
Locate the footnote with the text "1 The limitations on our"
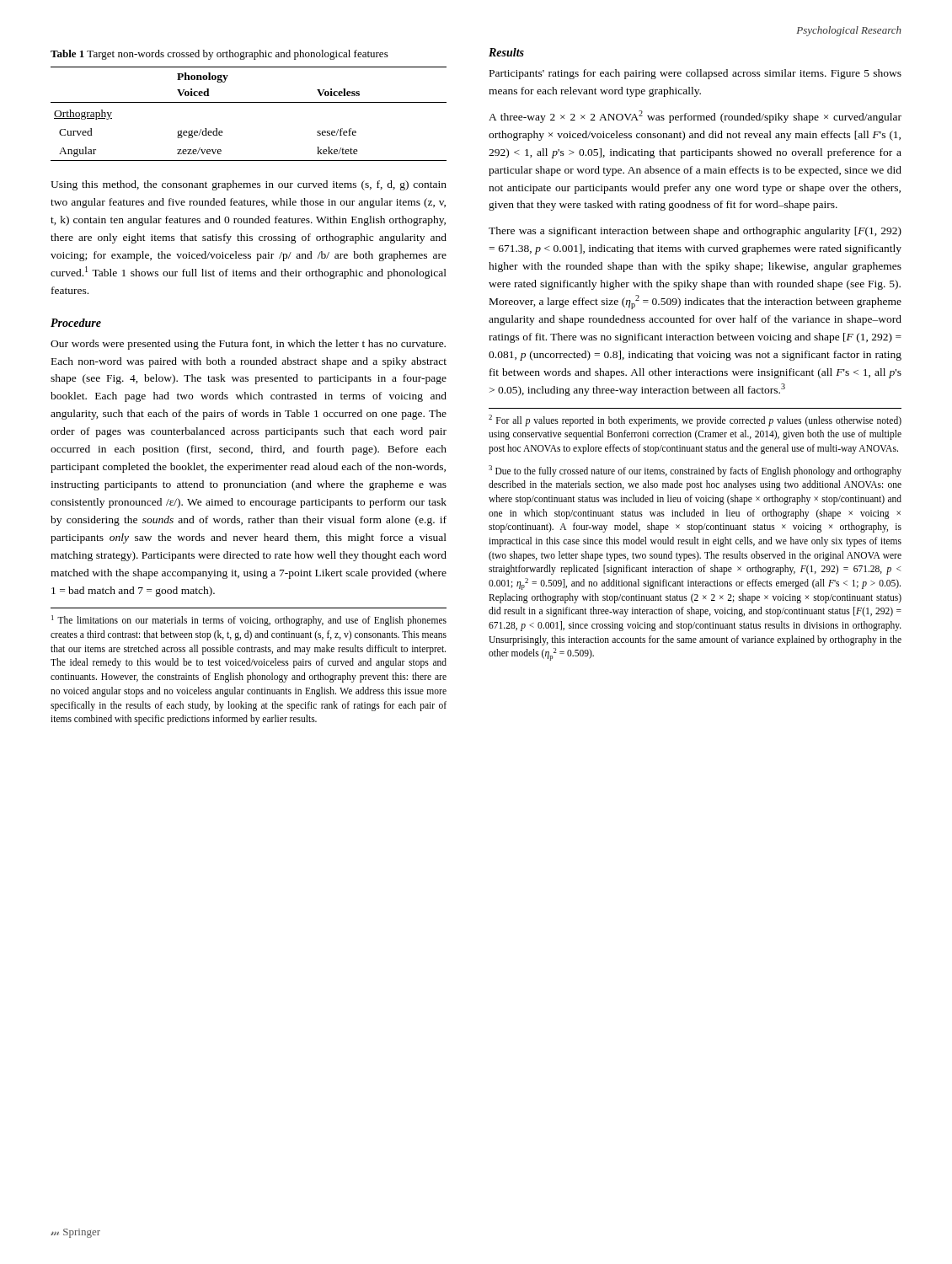[249, 669]
